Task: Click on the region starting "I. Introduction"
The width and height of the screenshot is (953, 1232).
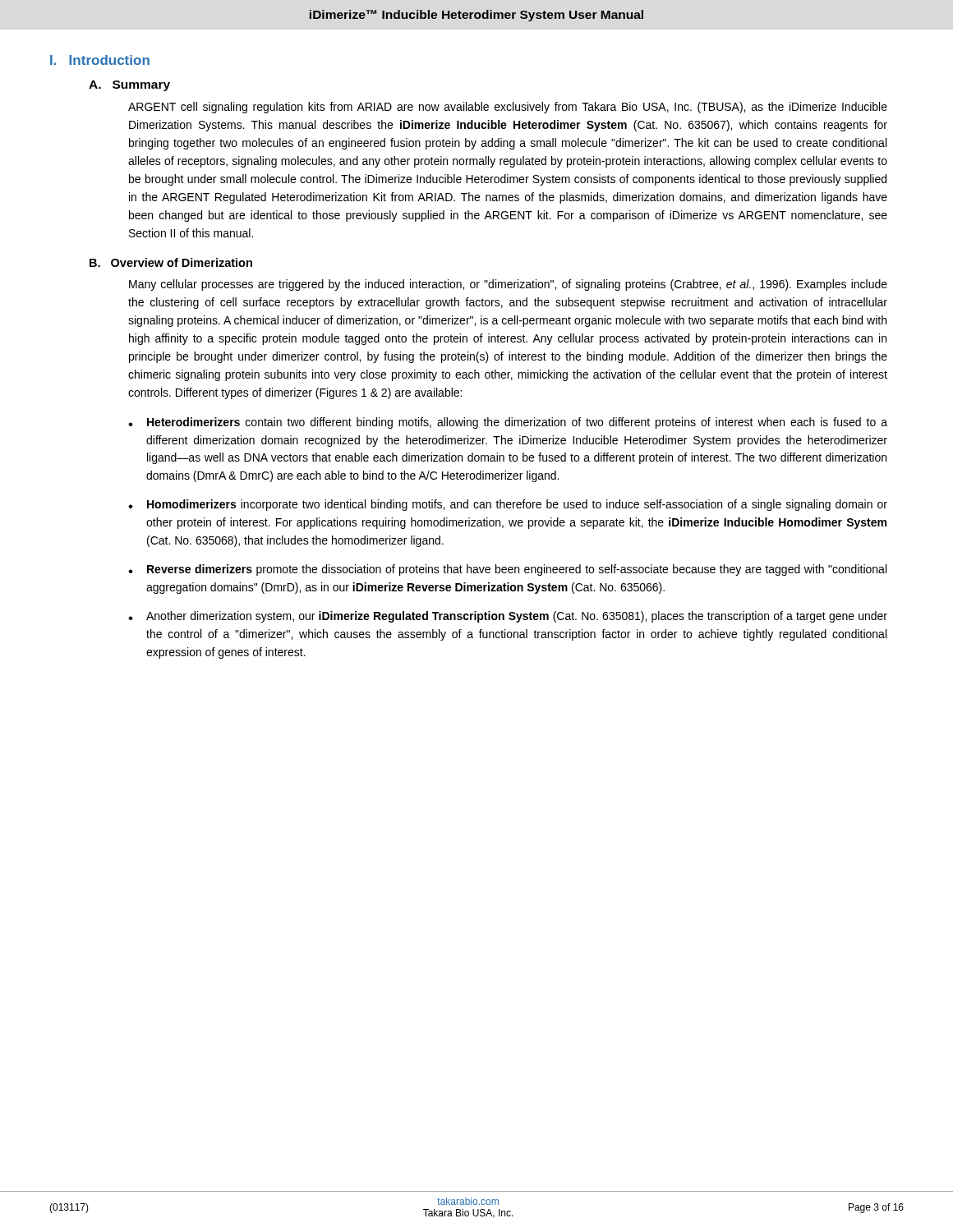Action: [100, 60]
